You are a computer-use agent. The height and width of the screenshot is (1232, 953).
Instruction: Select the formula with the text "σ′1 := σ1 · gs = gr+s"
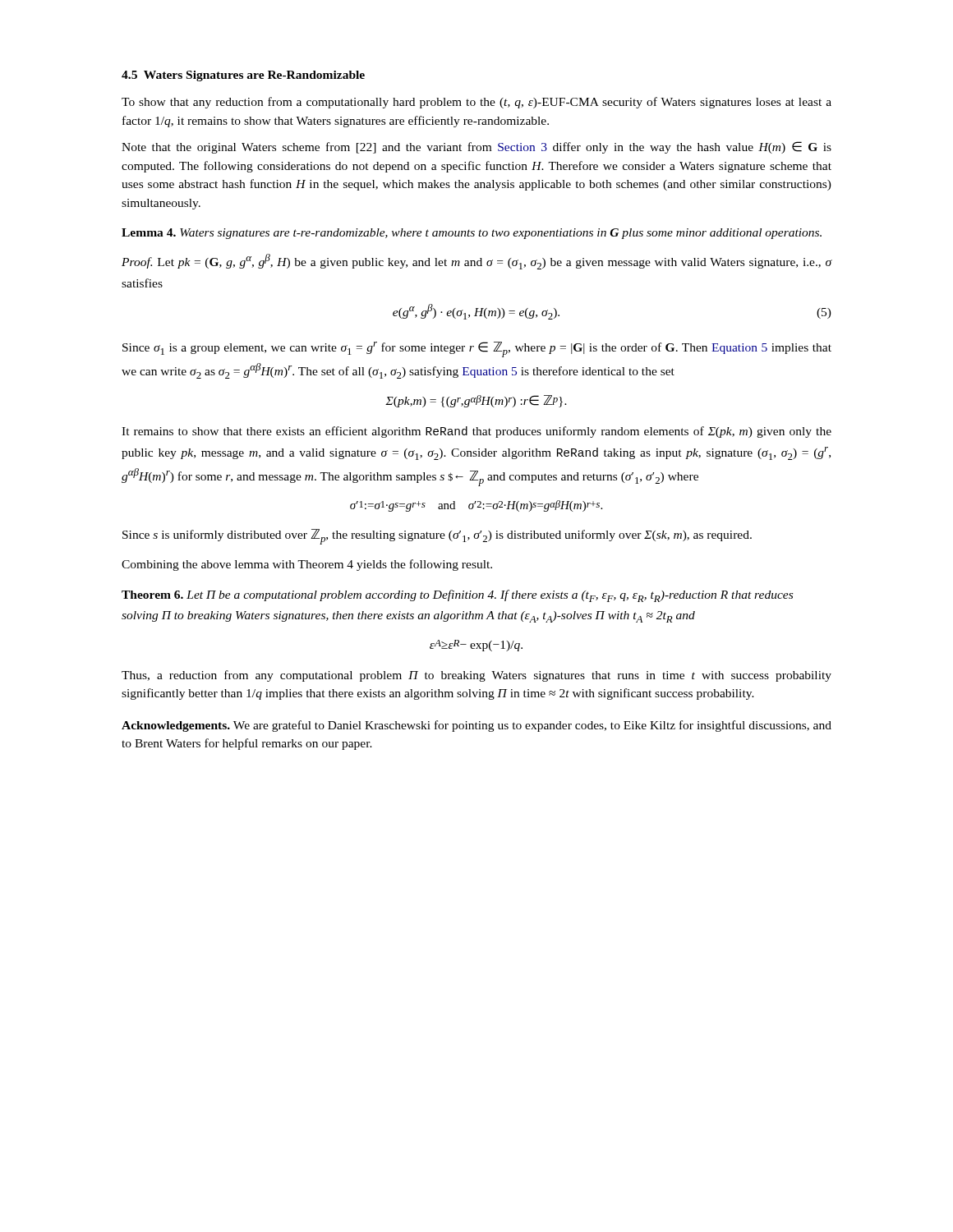(476, 506)
